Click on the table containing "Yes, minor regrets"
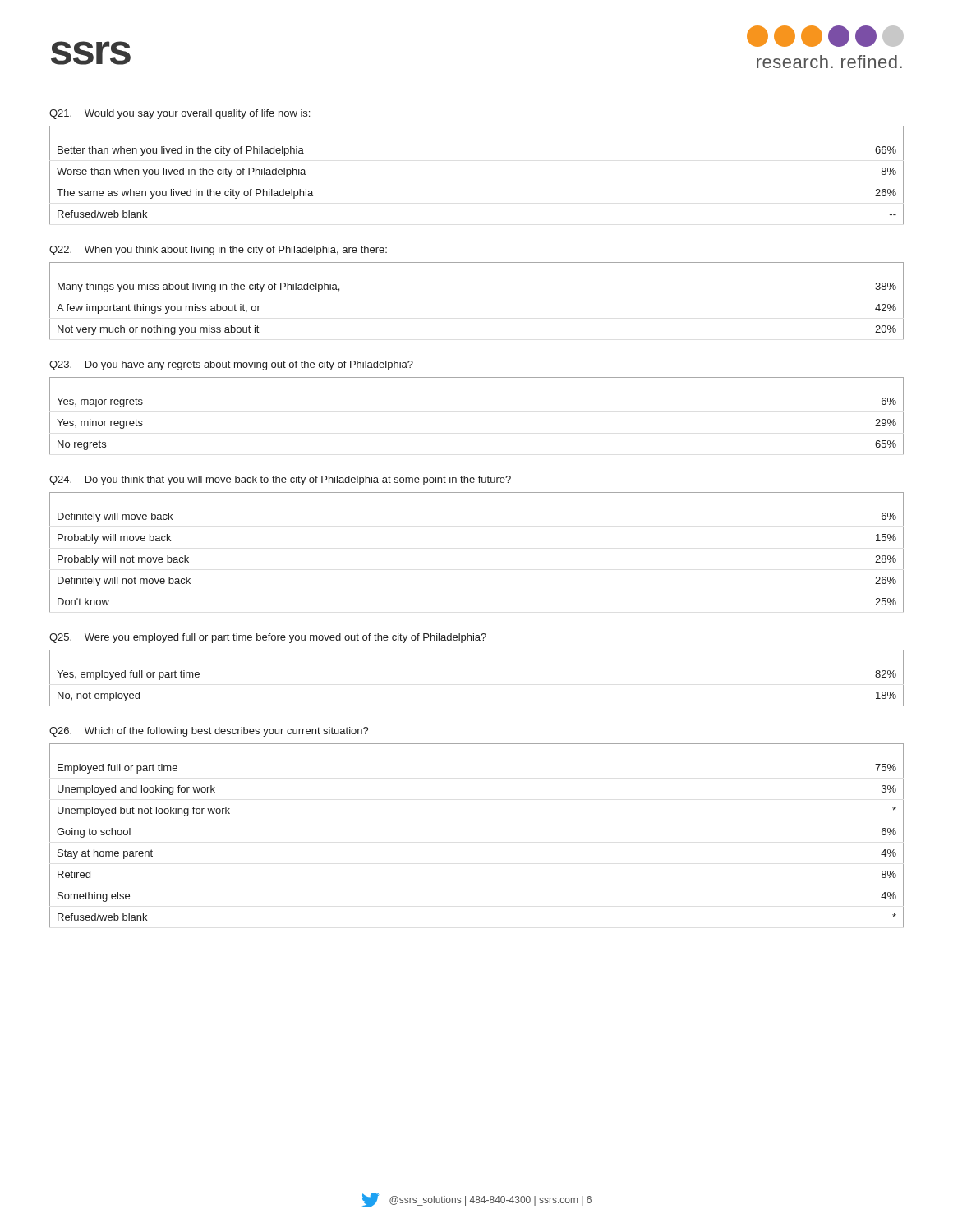Image resolution: width=953 pixels, height=1232 pixels. coord(476,416)
